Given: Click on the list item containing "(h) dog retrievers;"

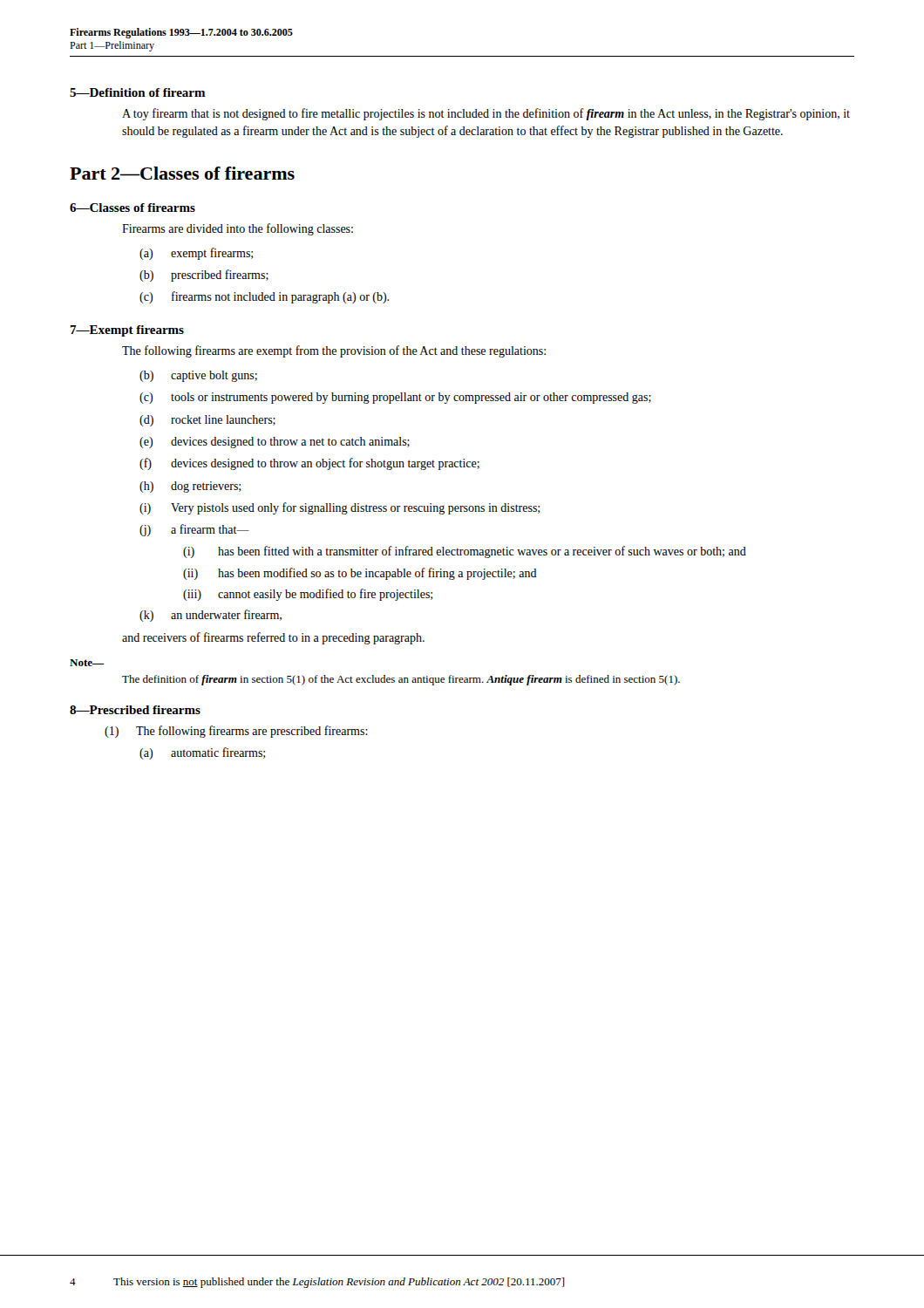Looking at the screenshot, I should pos(190,487).
